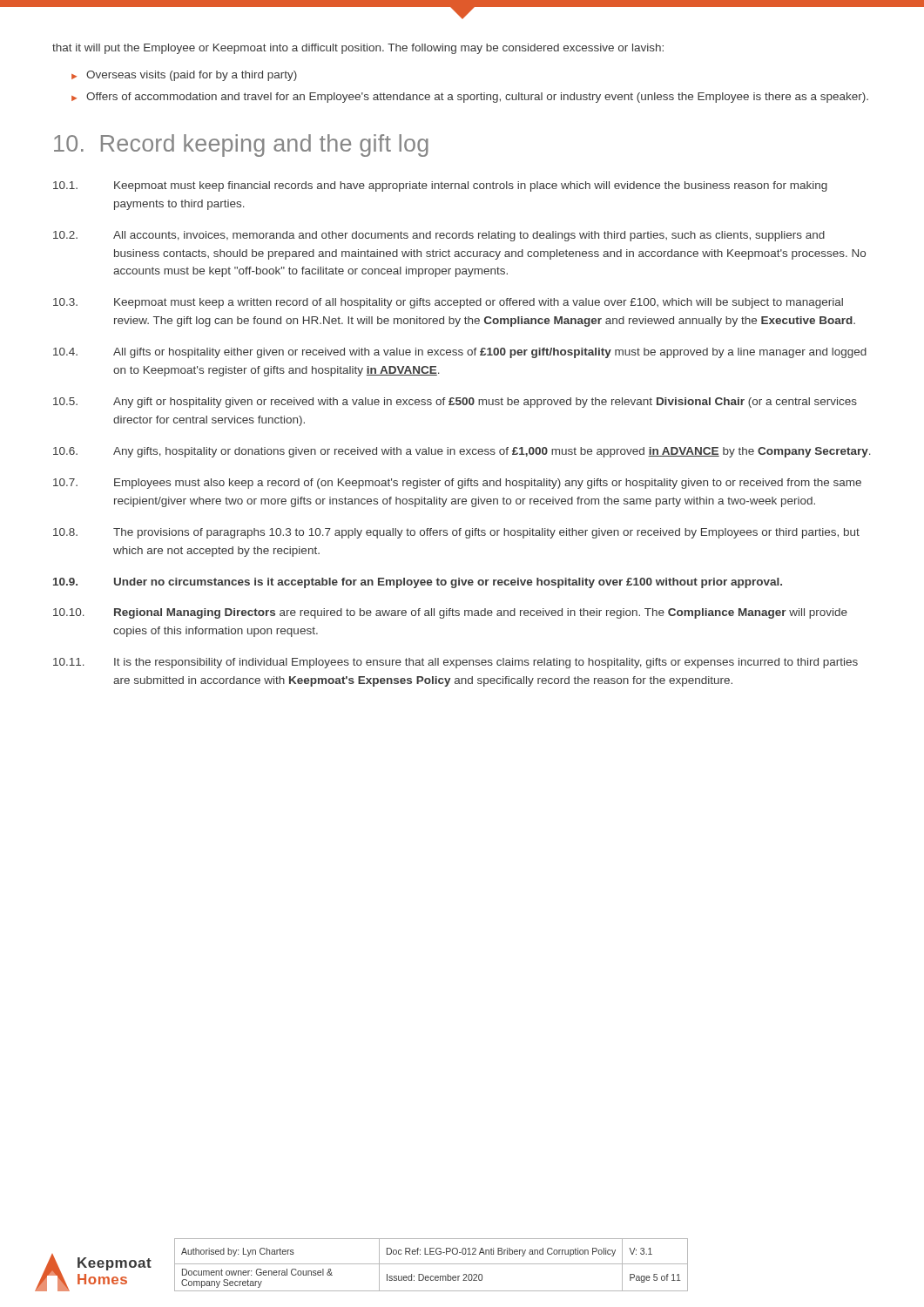The width and height of the screenshot is (924, 1307).
Task: Select the block starting "3. Keepmoat must keep"
Action: pos(462,312)
